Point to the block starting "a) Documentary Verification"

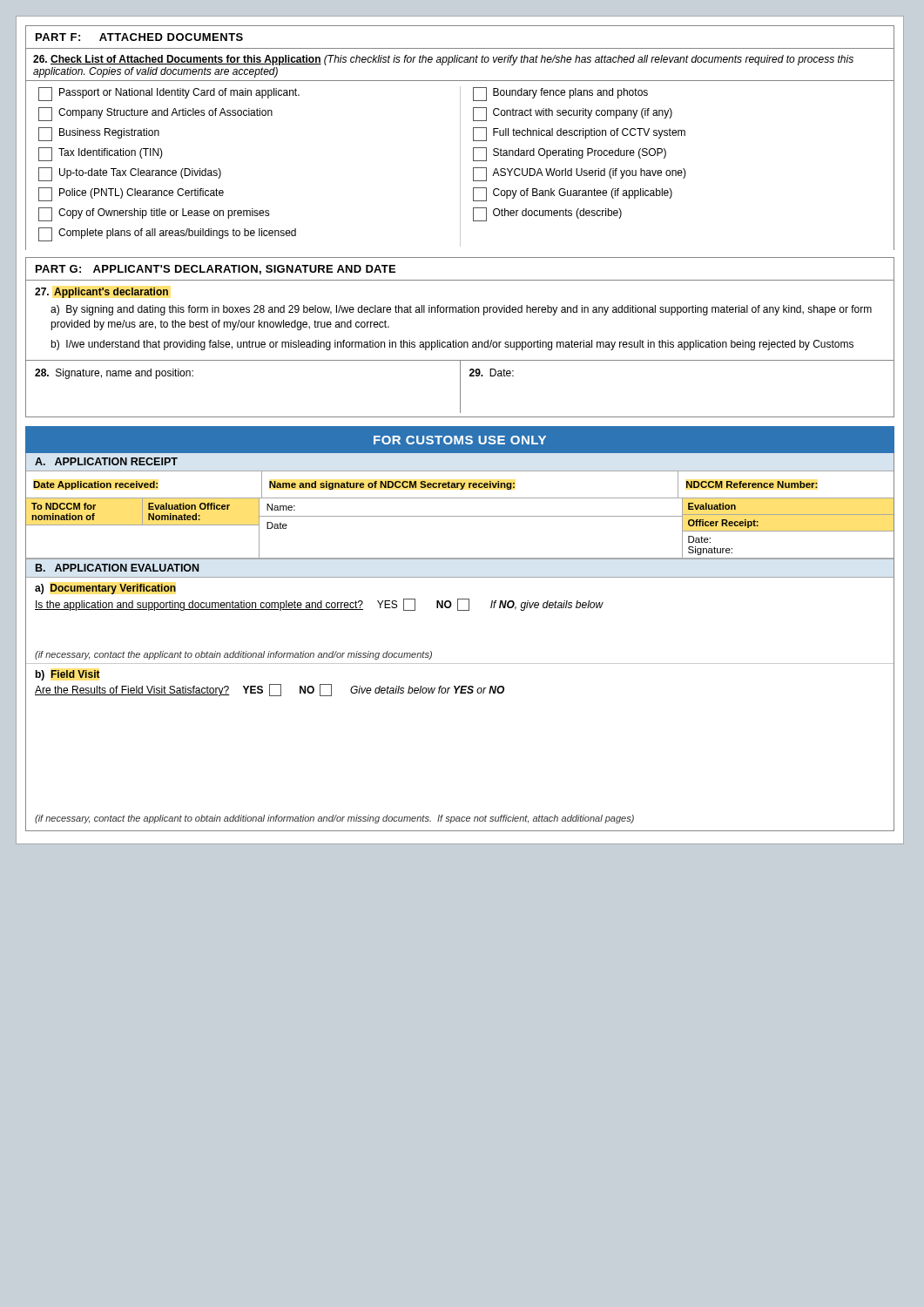[105, 588]
